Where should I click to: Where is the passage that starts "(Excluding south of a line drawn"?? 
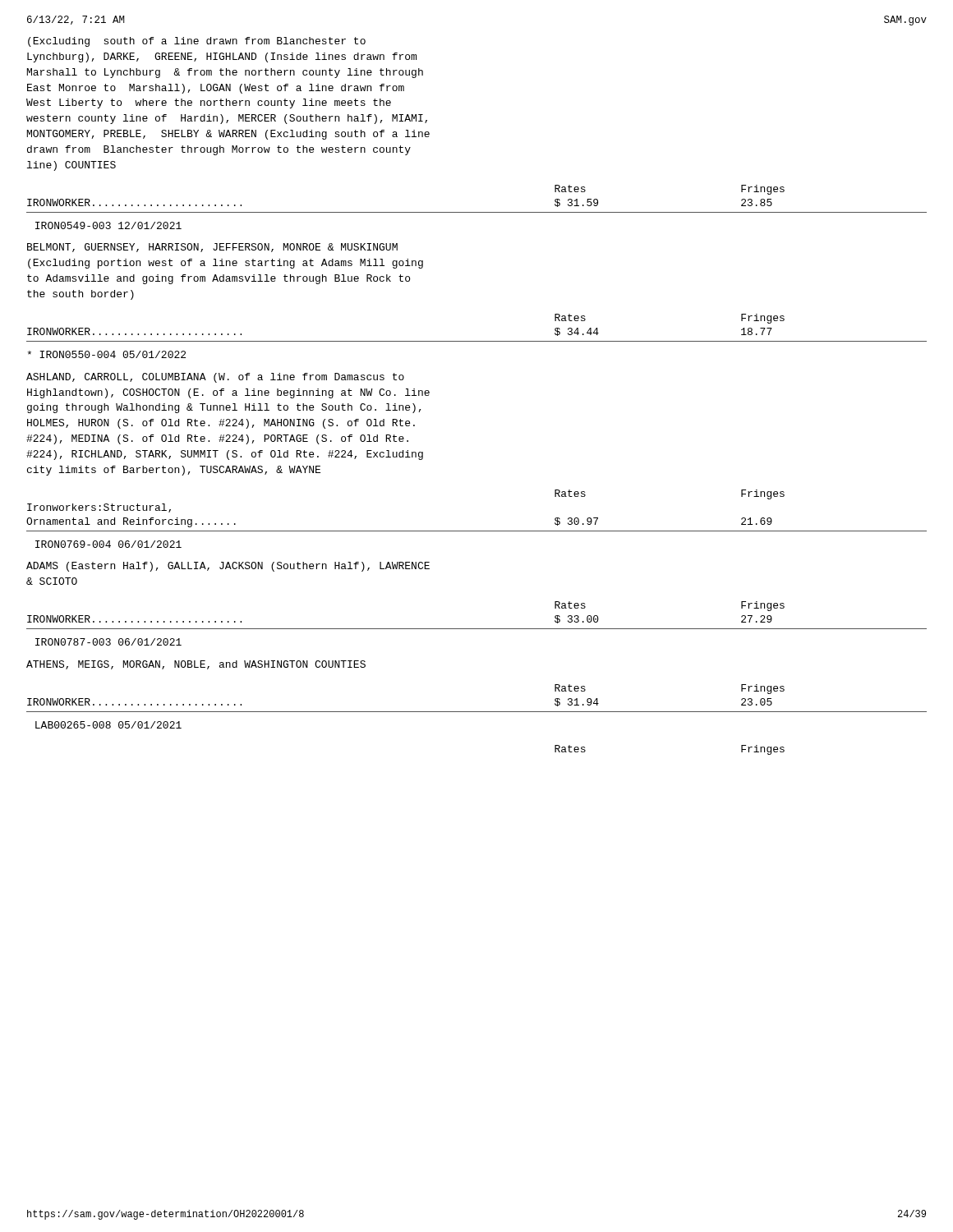[197, 42]
